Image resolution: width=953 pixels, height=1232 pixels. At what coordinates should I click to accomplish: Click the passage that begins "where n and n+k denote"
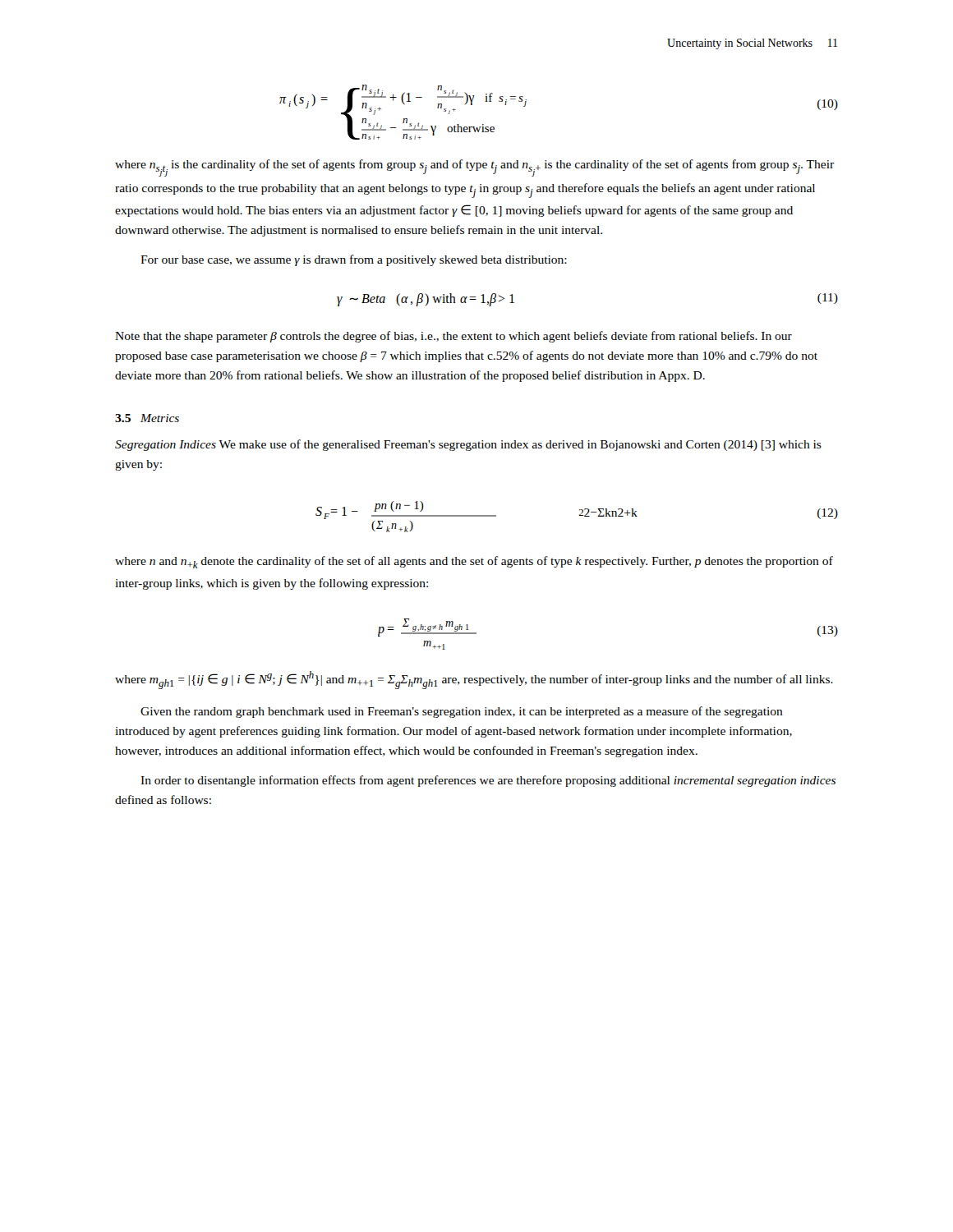(474, 571)
